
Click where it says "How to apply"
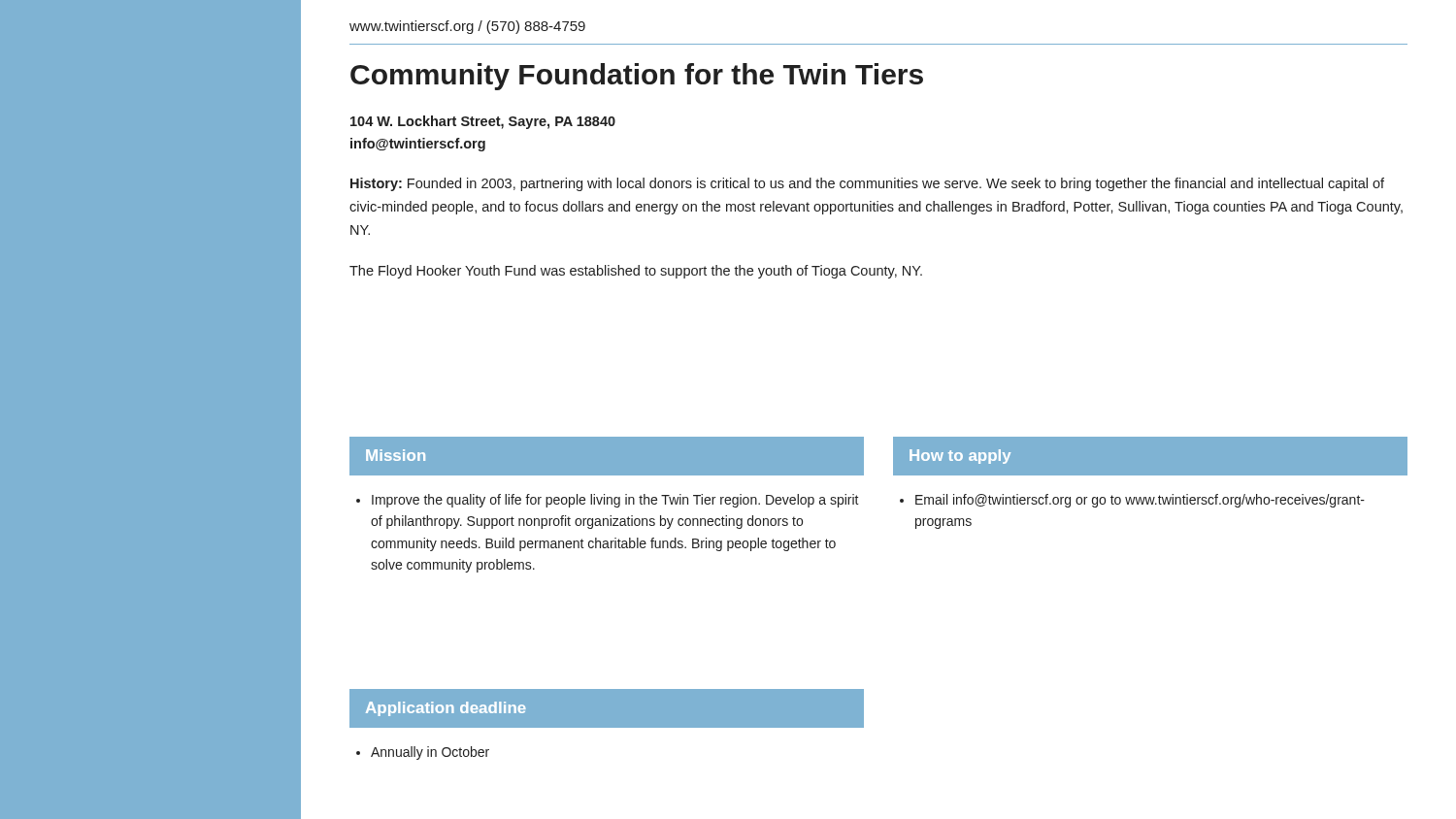pyautogui.click(x=1150, y=456)
